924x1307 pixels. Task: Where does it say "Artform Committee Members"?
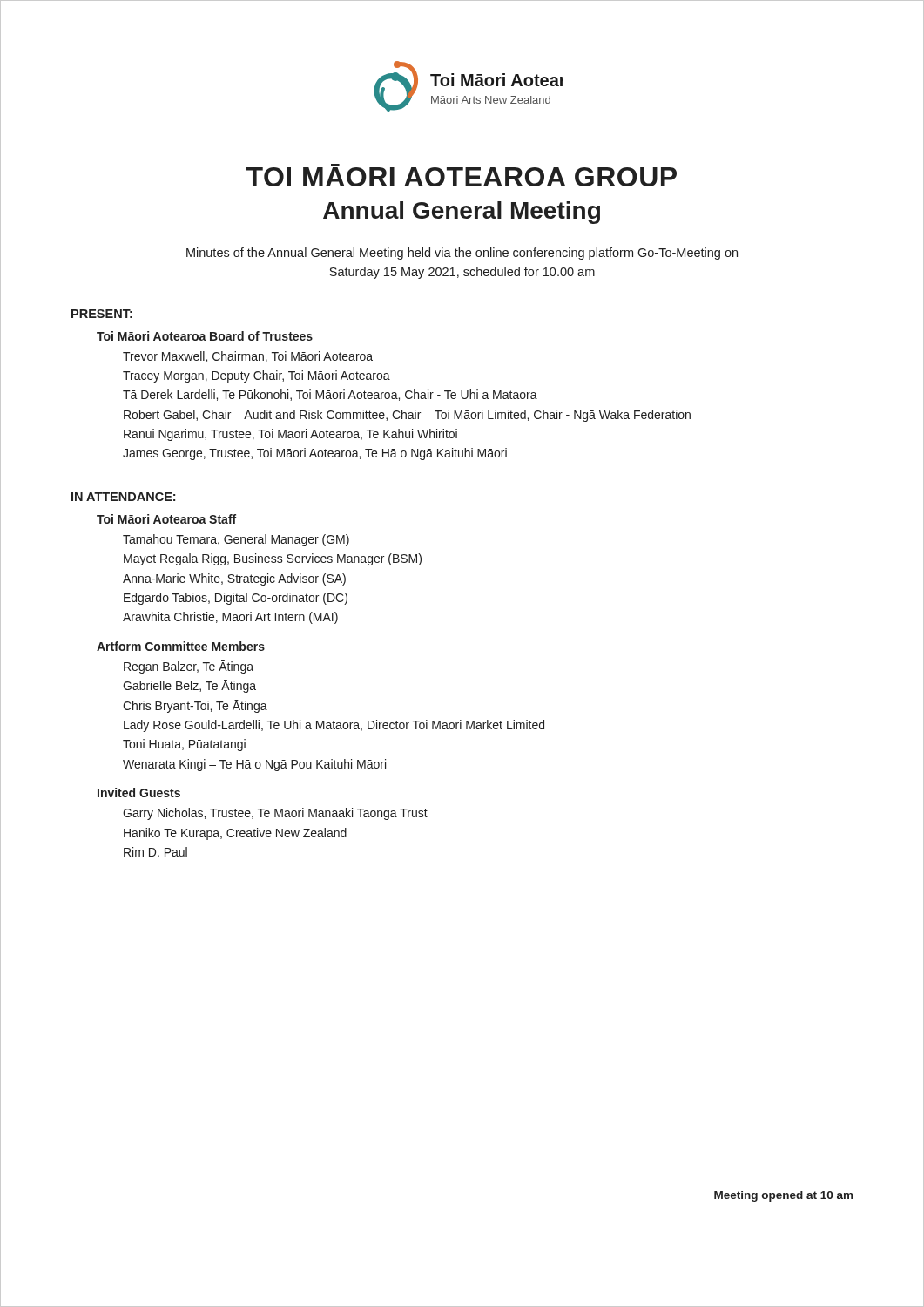click(181, 646)
